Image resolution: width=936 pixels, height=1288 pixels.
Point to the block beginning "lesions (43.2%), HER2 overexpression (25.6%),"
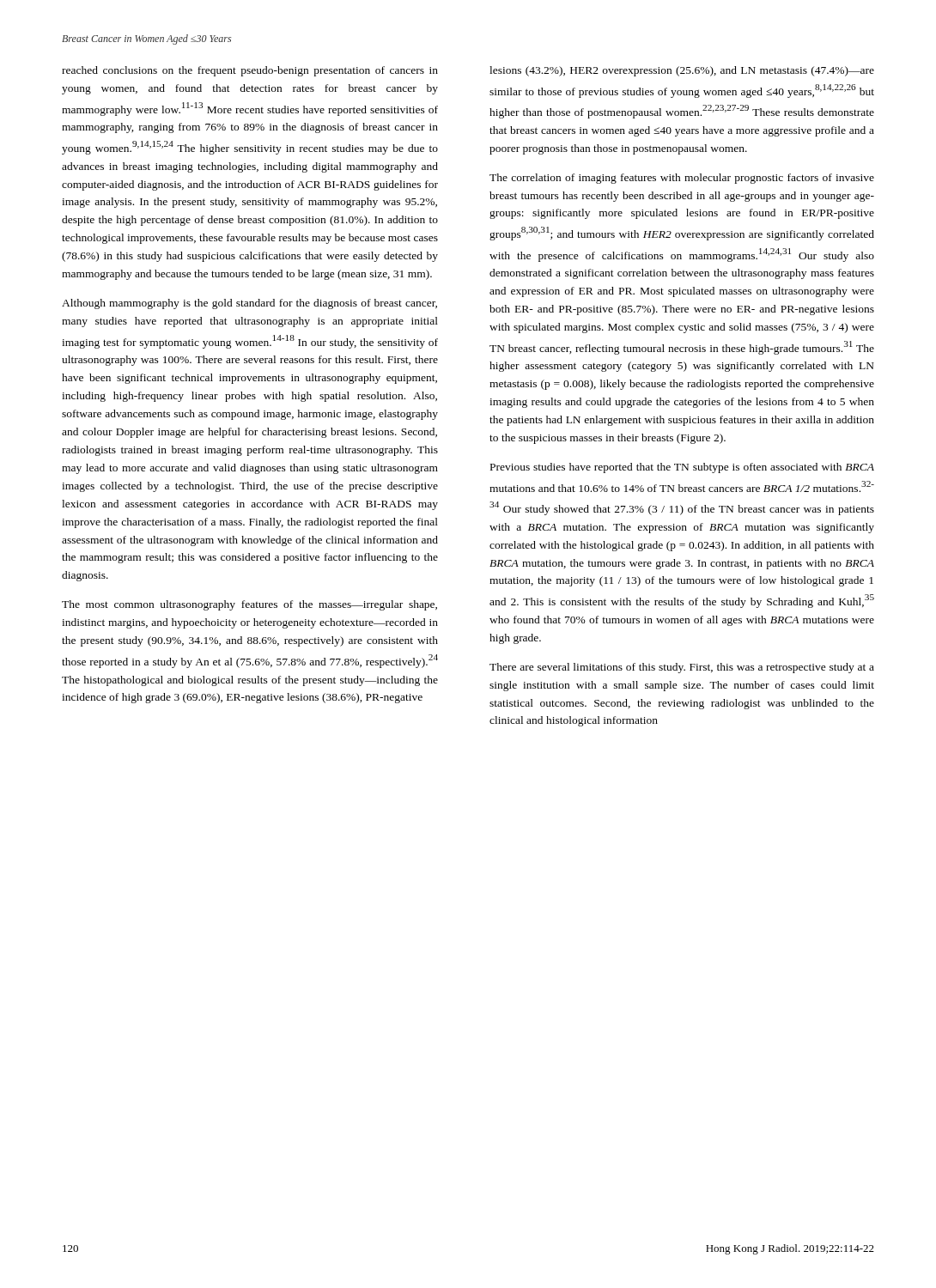tap(682, 110)
